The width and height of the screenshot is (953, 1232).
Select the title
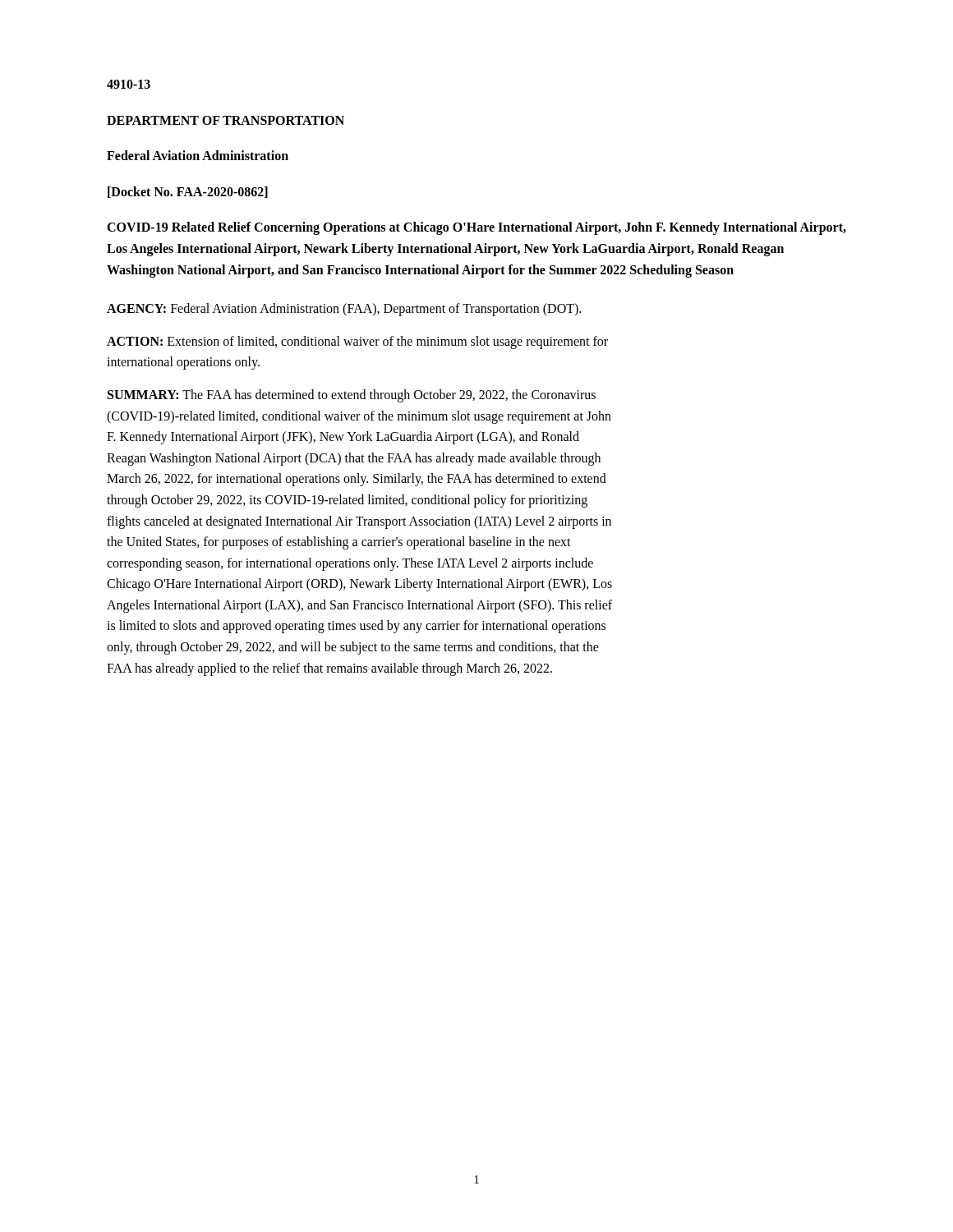click(x=476, y=249)
